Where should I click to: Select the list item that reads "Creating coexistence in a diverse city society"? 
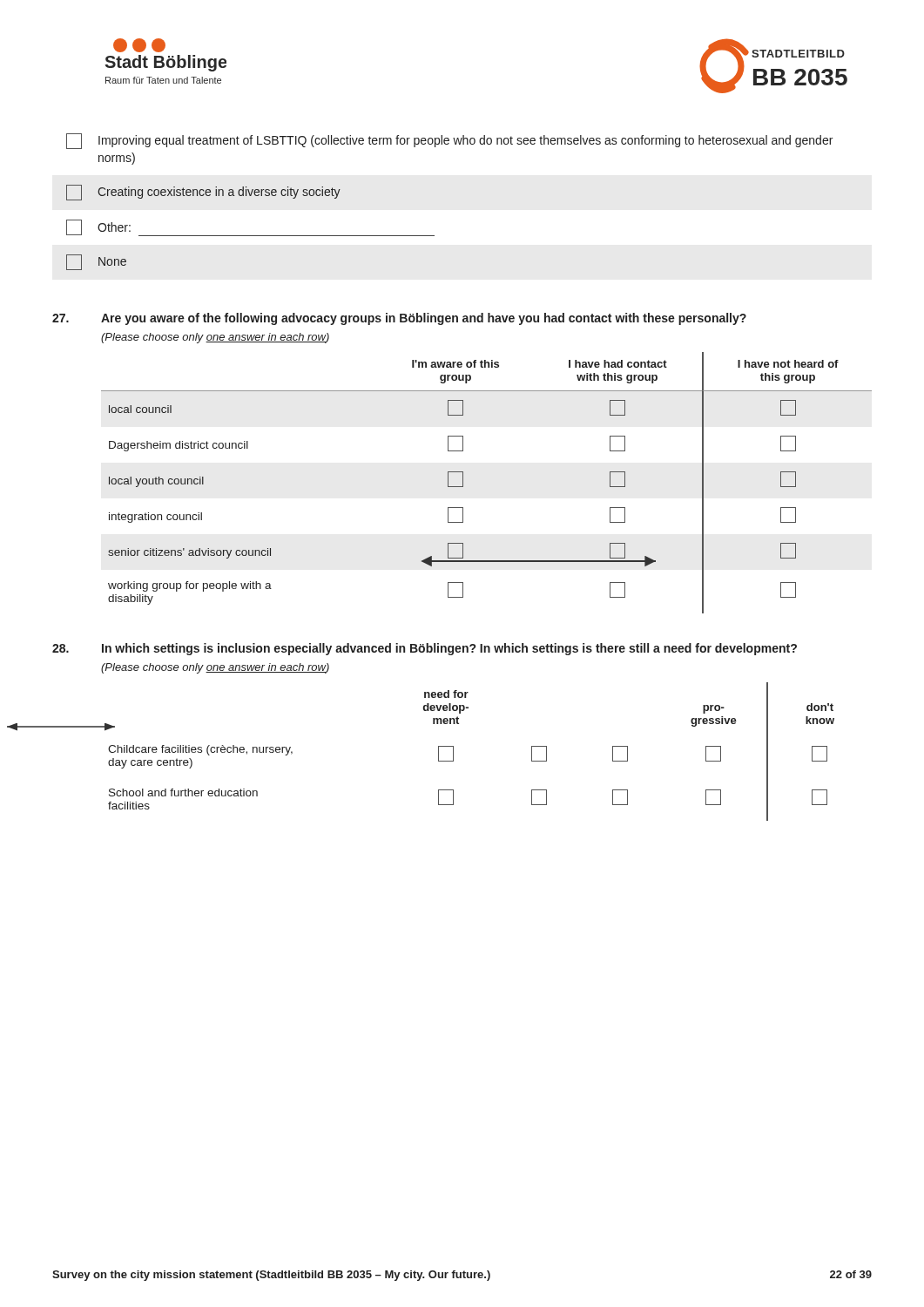point(203,193)
